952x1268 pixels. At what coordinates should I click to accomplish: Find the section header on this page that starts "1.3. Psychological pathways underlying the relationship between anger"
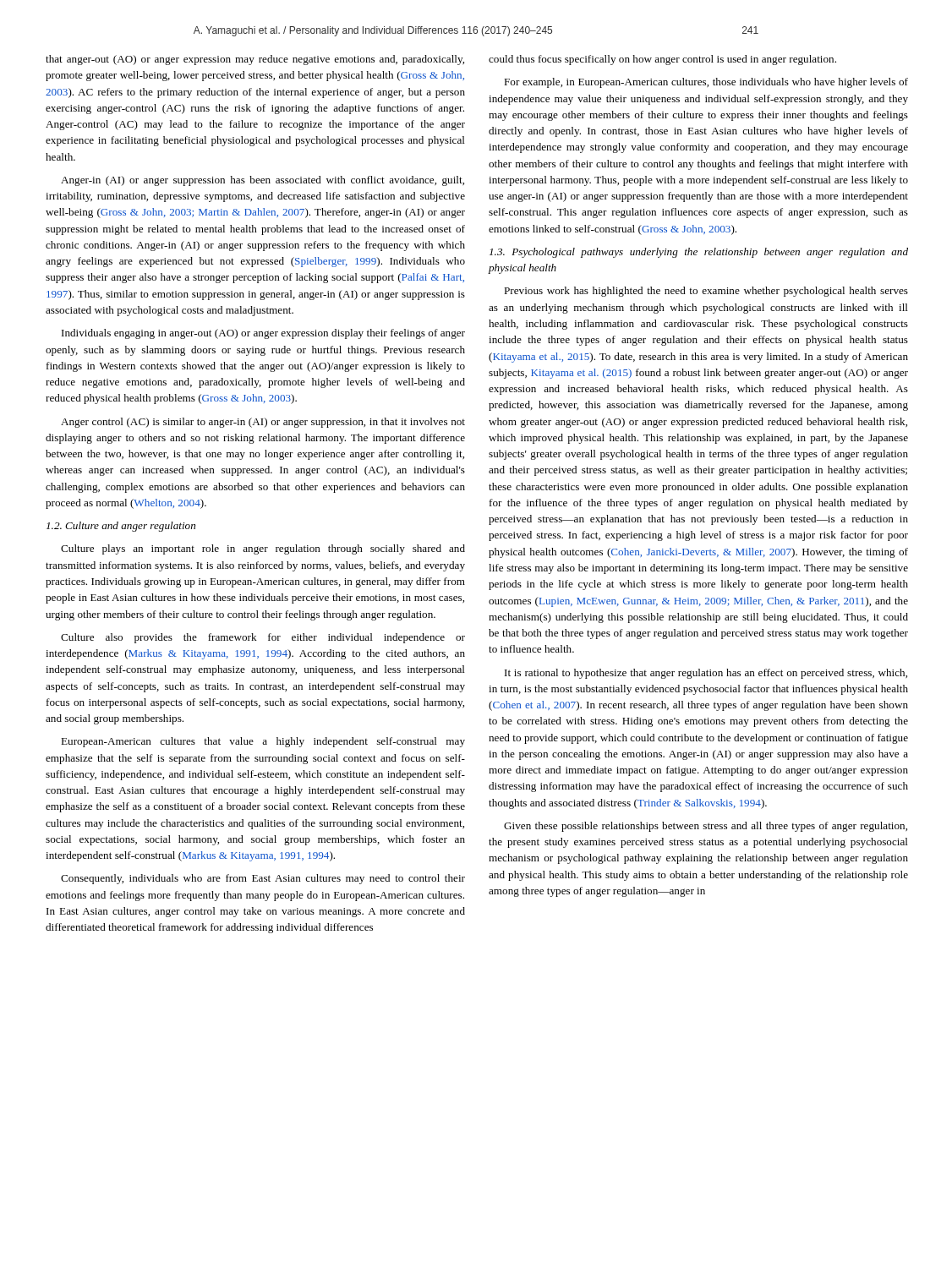(x=698, y=260)
